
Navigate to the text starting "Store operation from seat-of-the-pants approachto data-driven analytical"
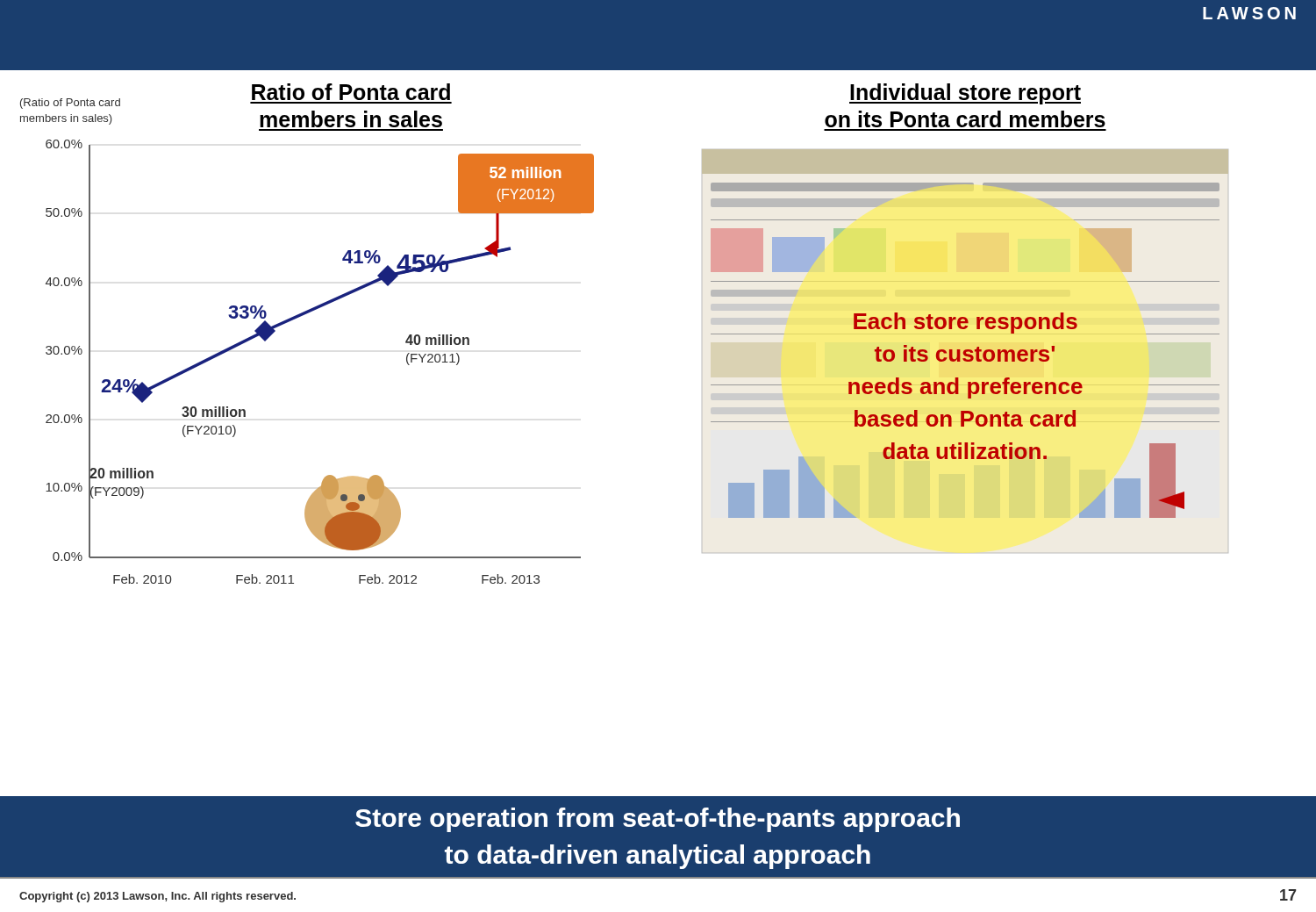click(658, 837)
